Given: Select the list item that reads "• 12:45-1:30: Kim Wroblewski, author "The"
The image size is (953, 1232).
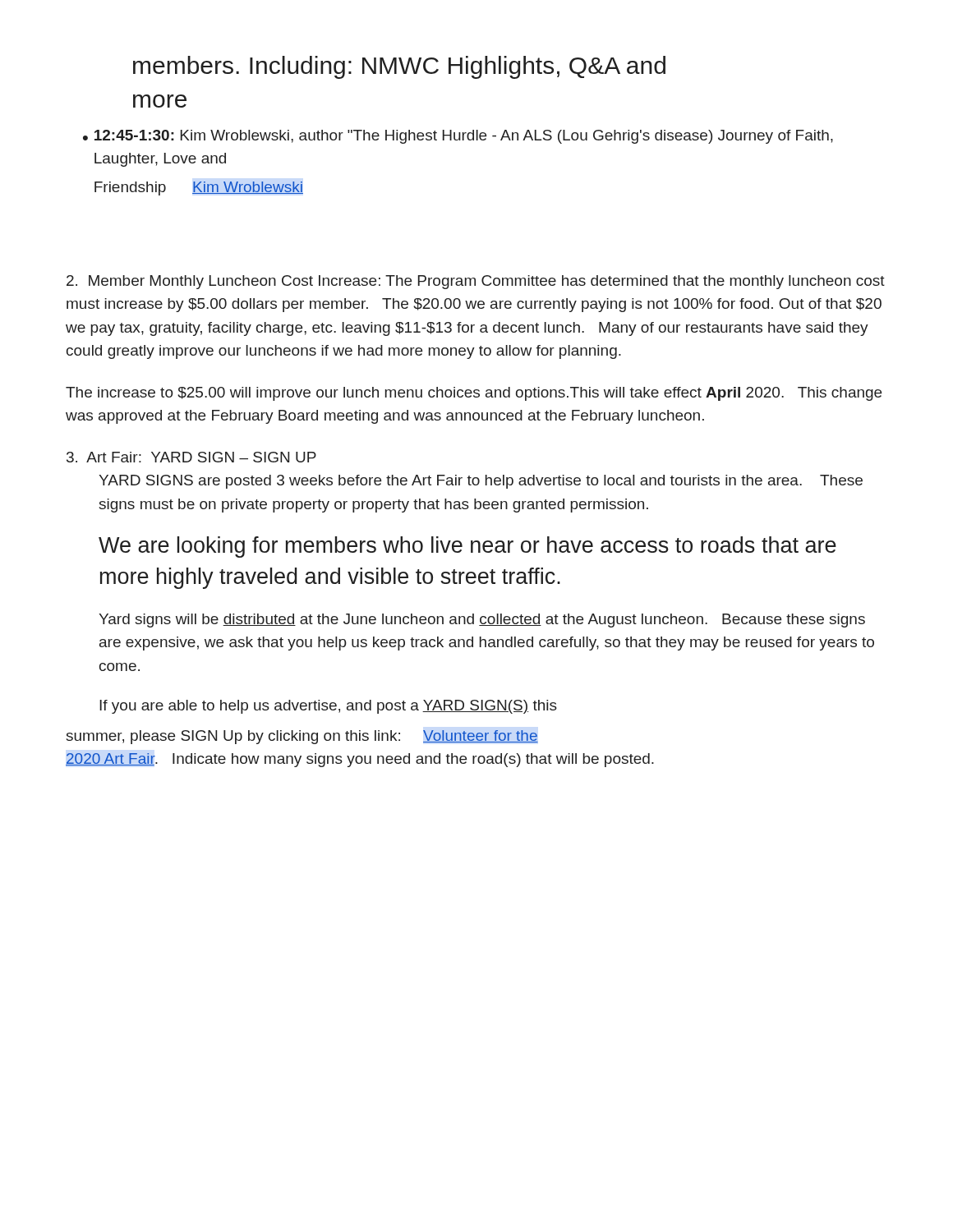Looking at the screenshot, I should [x=458, y=137].
